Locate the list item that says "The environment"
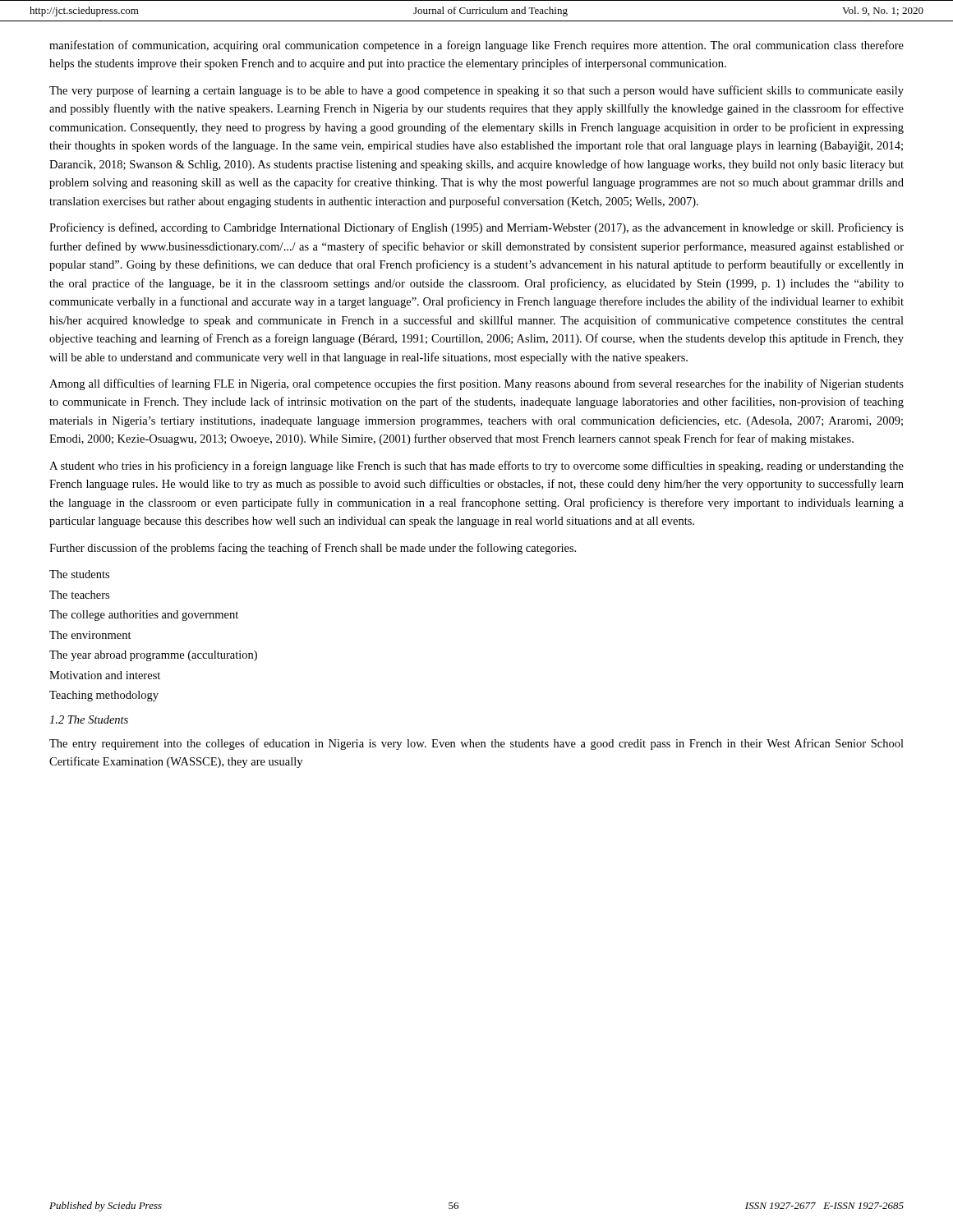 [x=90, y=635]
